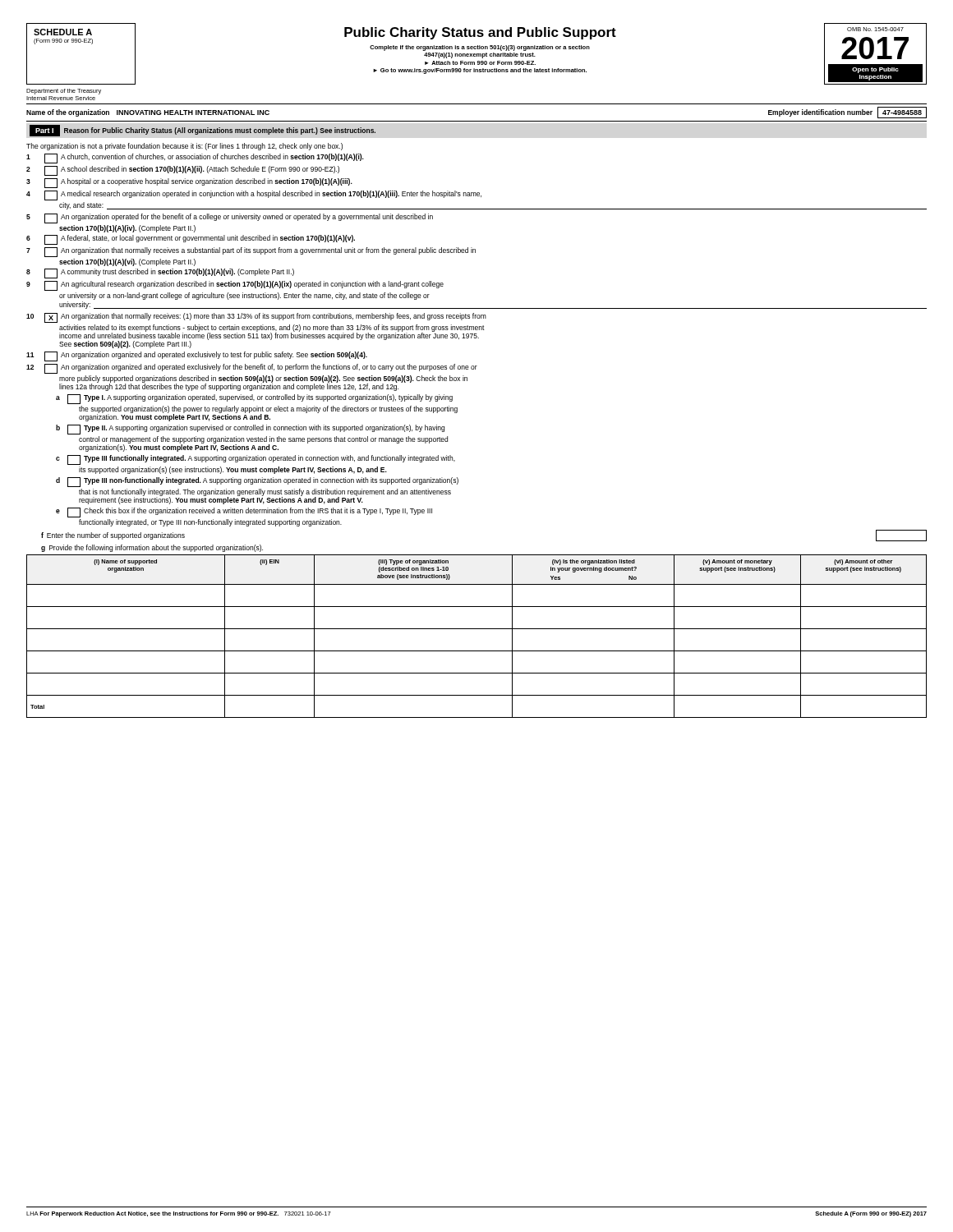This screenshot has width=953, height=1232.
Task: Where is the passage that starts "d Type III non-functionally"?
Action: click(x=257, y=482)
